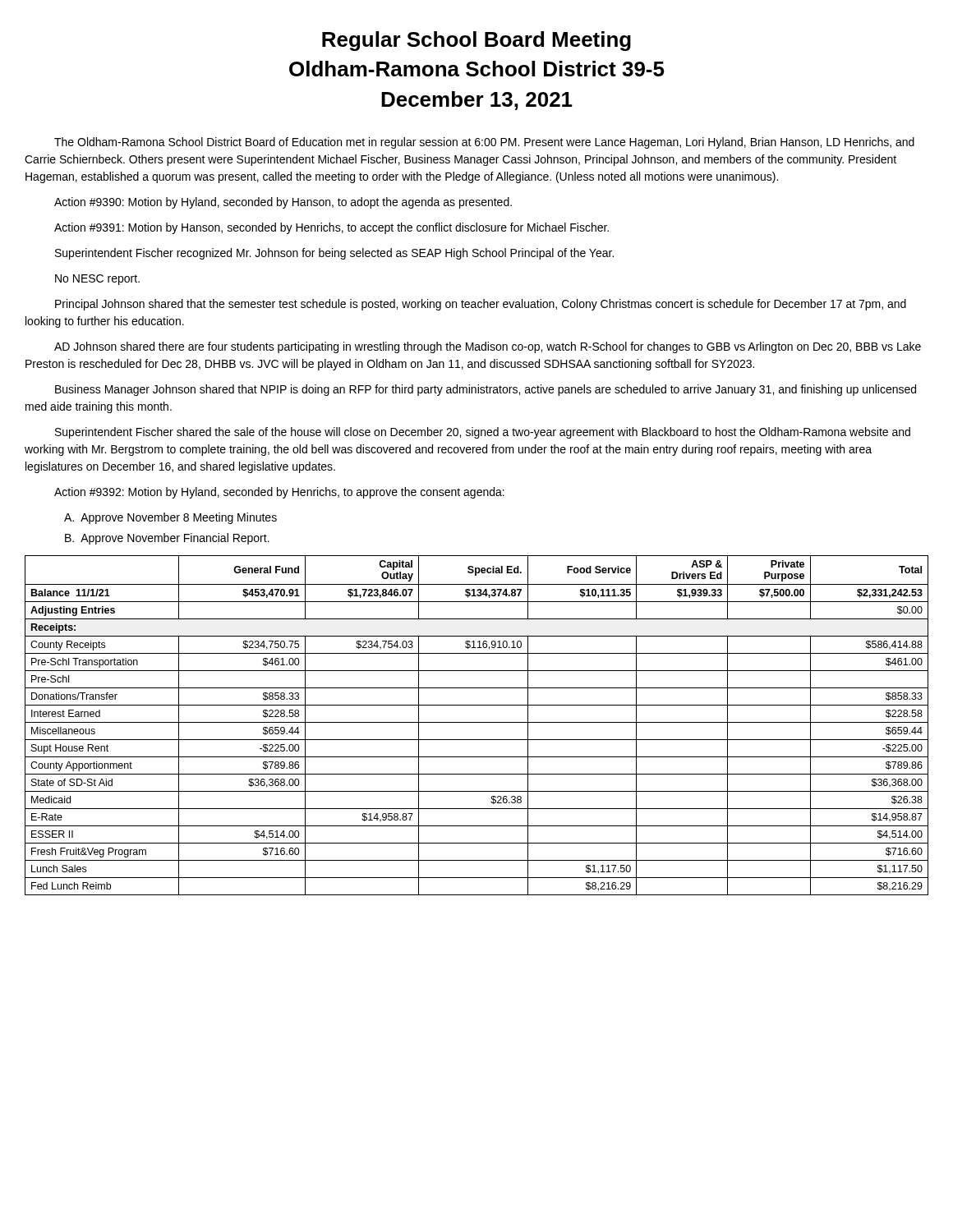Find the text block that reads "Action #9390: Motion by Hyland, seconded by Hanson,"
The width and height of the screenshot is (953, 1232).
point(283,202)
